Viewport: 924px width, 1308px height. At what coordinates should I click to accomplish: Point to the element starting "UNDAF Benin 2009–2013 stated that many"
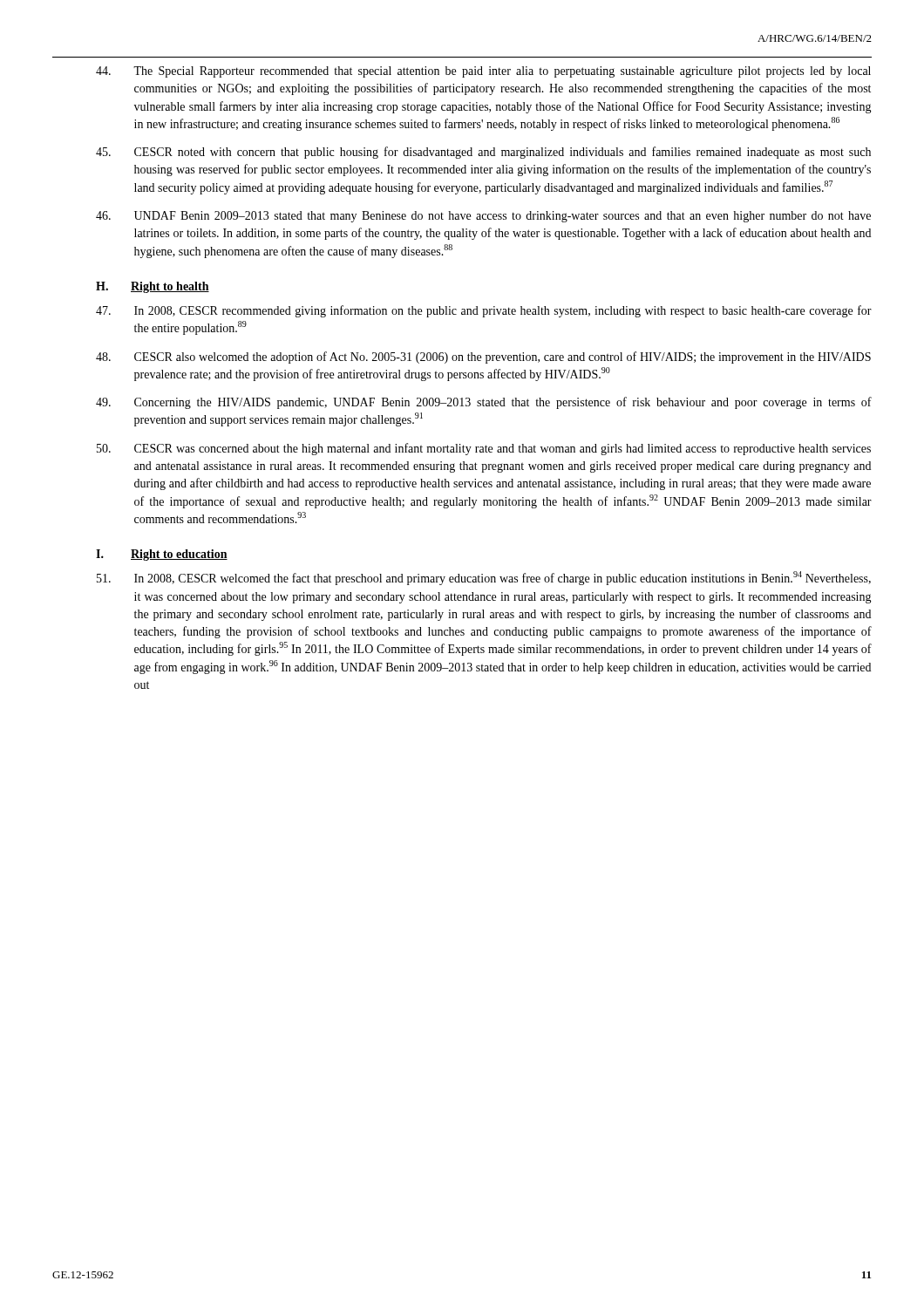tap(484, 234)
